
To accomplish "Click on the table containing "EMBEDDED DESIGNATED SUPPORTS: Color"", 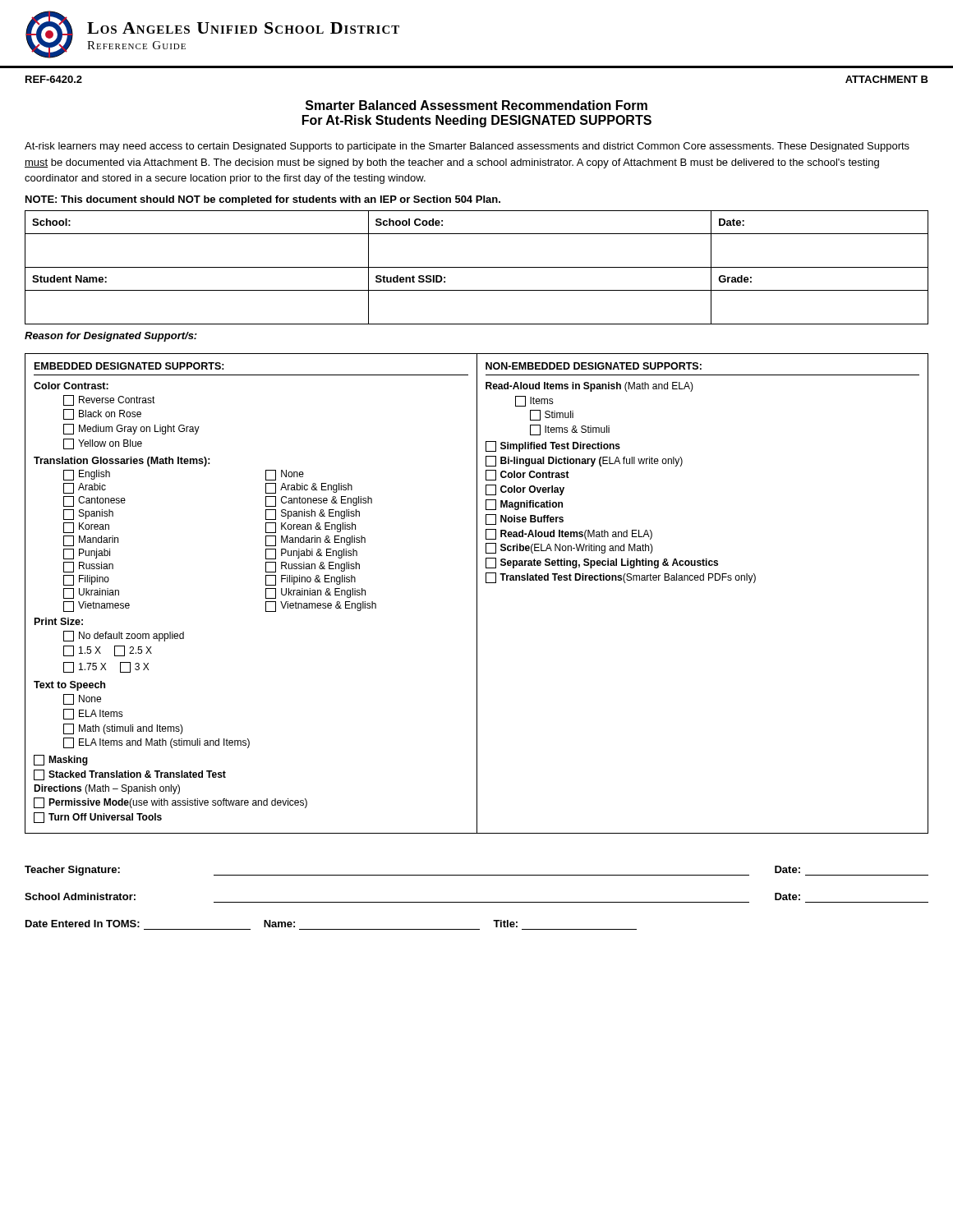I will pos(476,593).
